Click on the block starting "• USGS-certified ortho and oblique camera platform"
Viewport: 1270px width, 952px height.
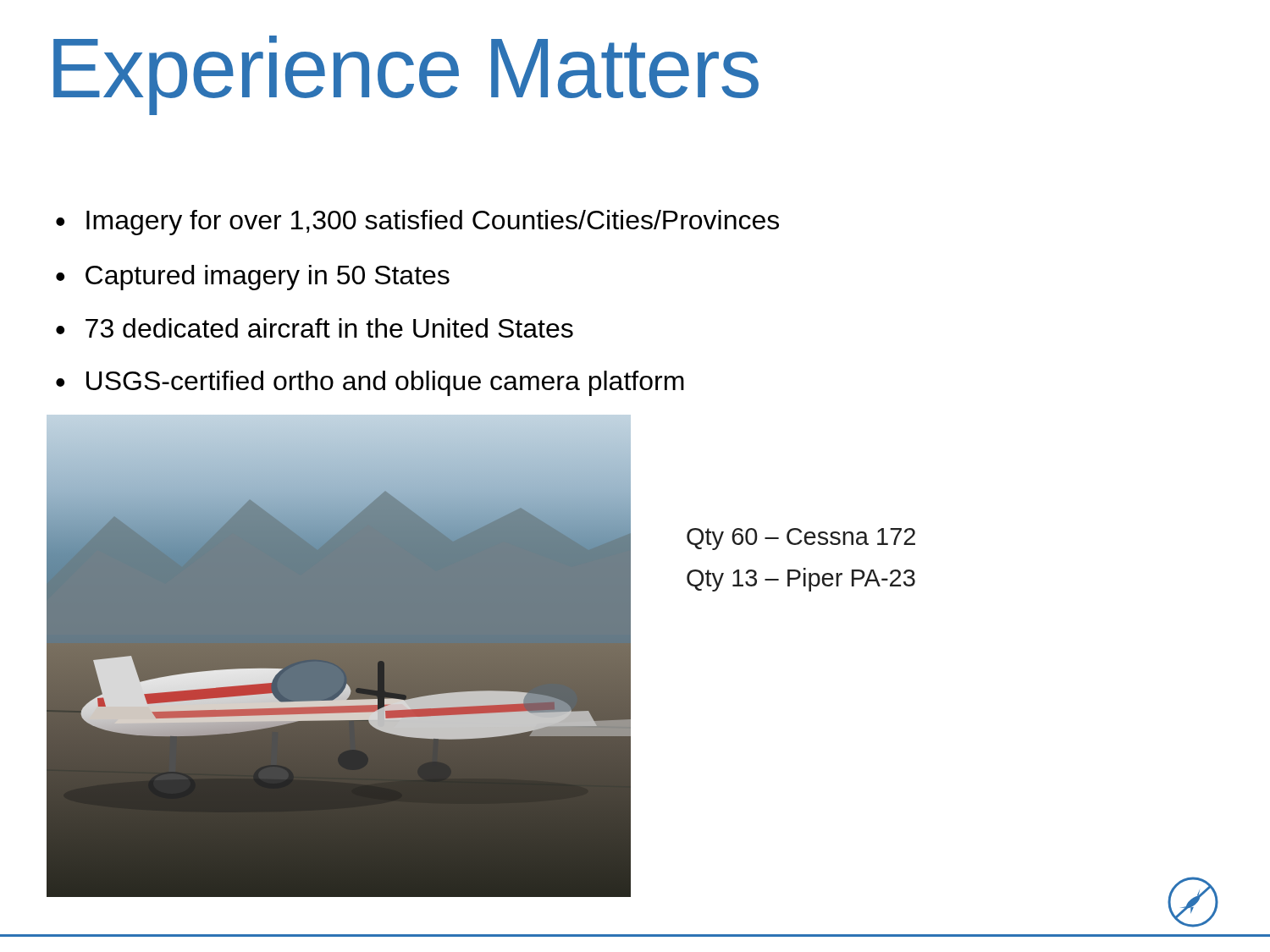click(370, 382)
